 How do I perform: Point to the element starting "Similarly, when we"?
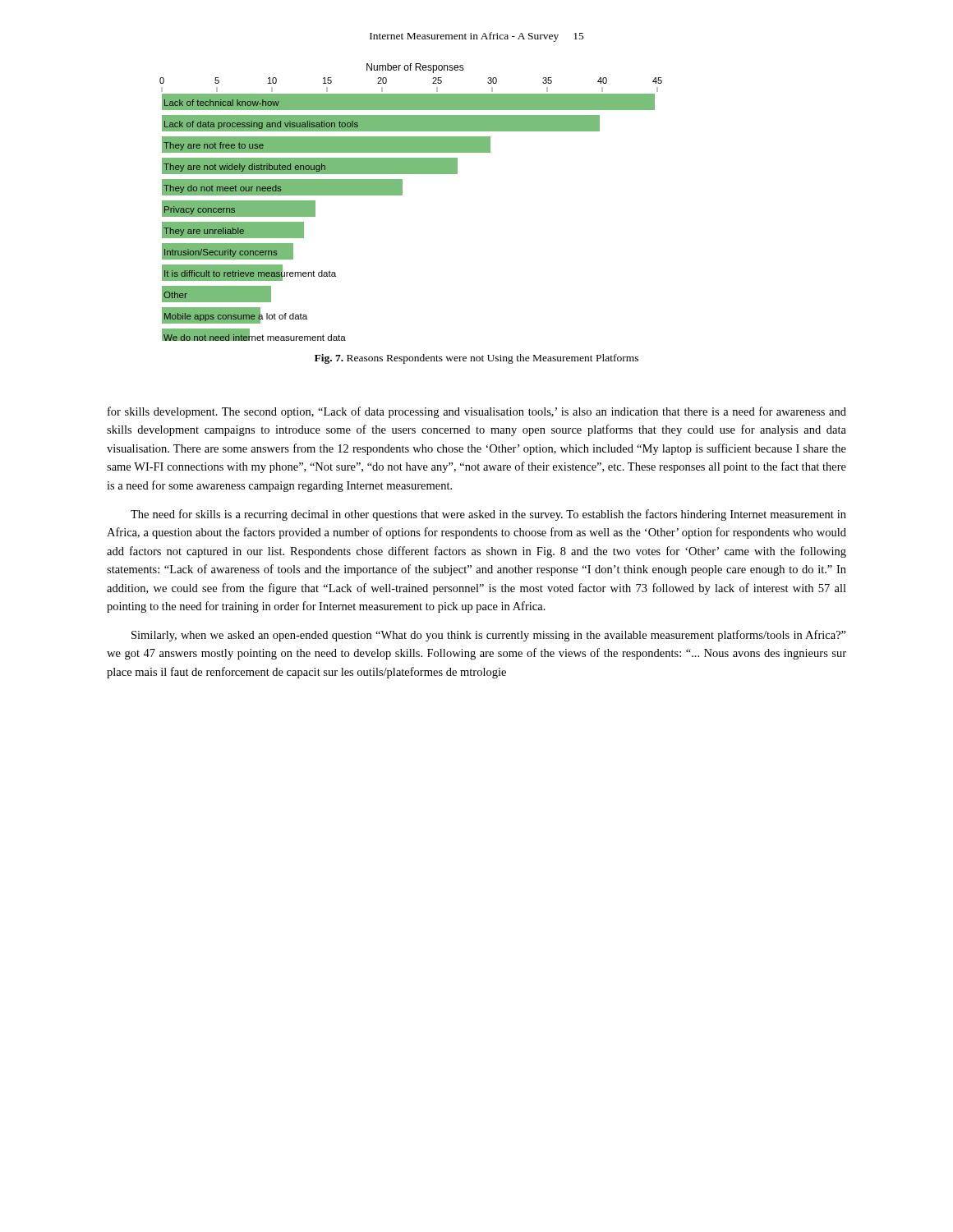[476, 653]
